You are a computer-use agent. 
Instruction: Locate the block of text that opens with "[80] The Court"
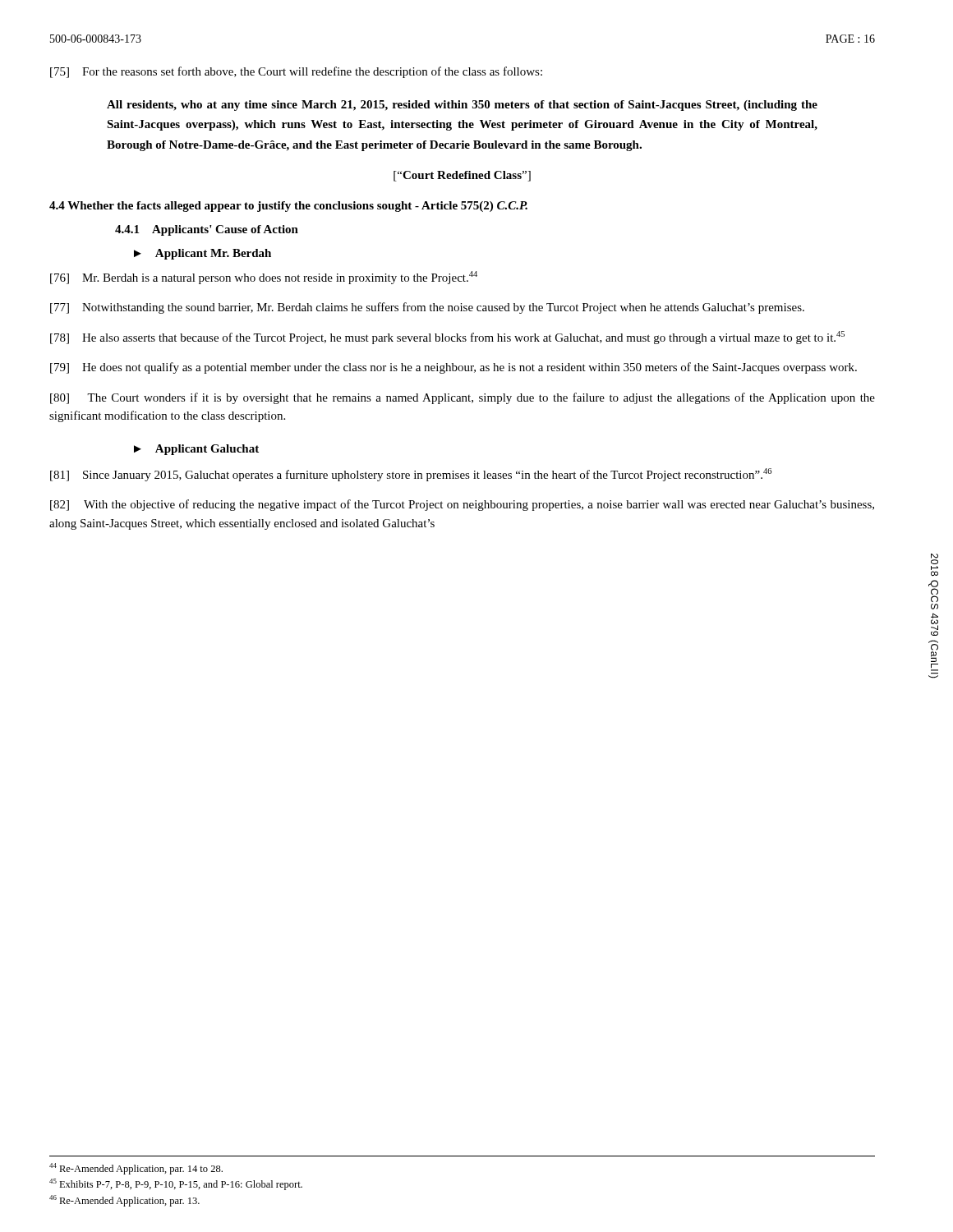(462, 407)
